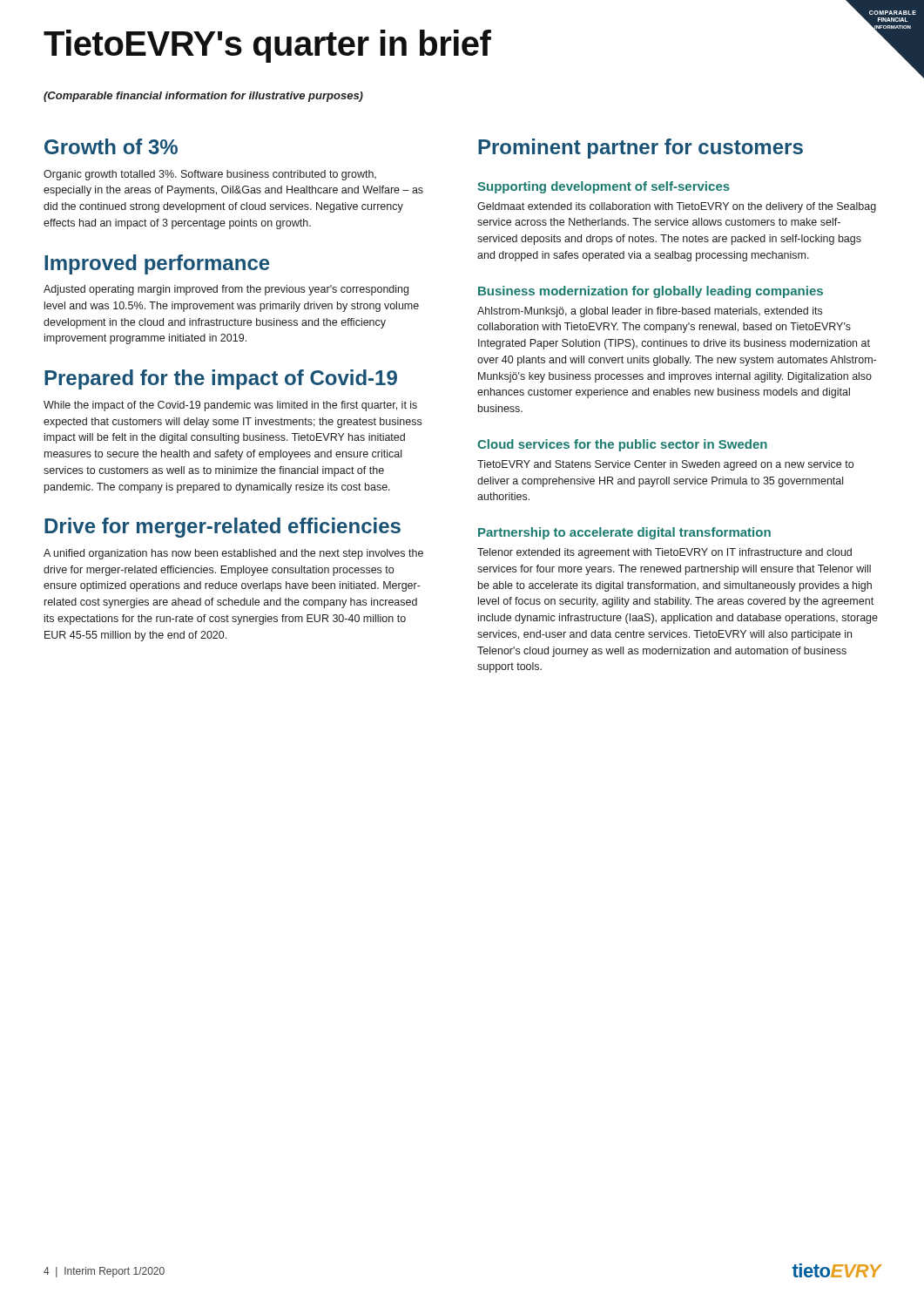This screenshot has height=1307, width=924.
Task: Point to the text block starting "Partnership to accelerate digital transformation"
Action: click(679, 532)
